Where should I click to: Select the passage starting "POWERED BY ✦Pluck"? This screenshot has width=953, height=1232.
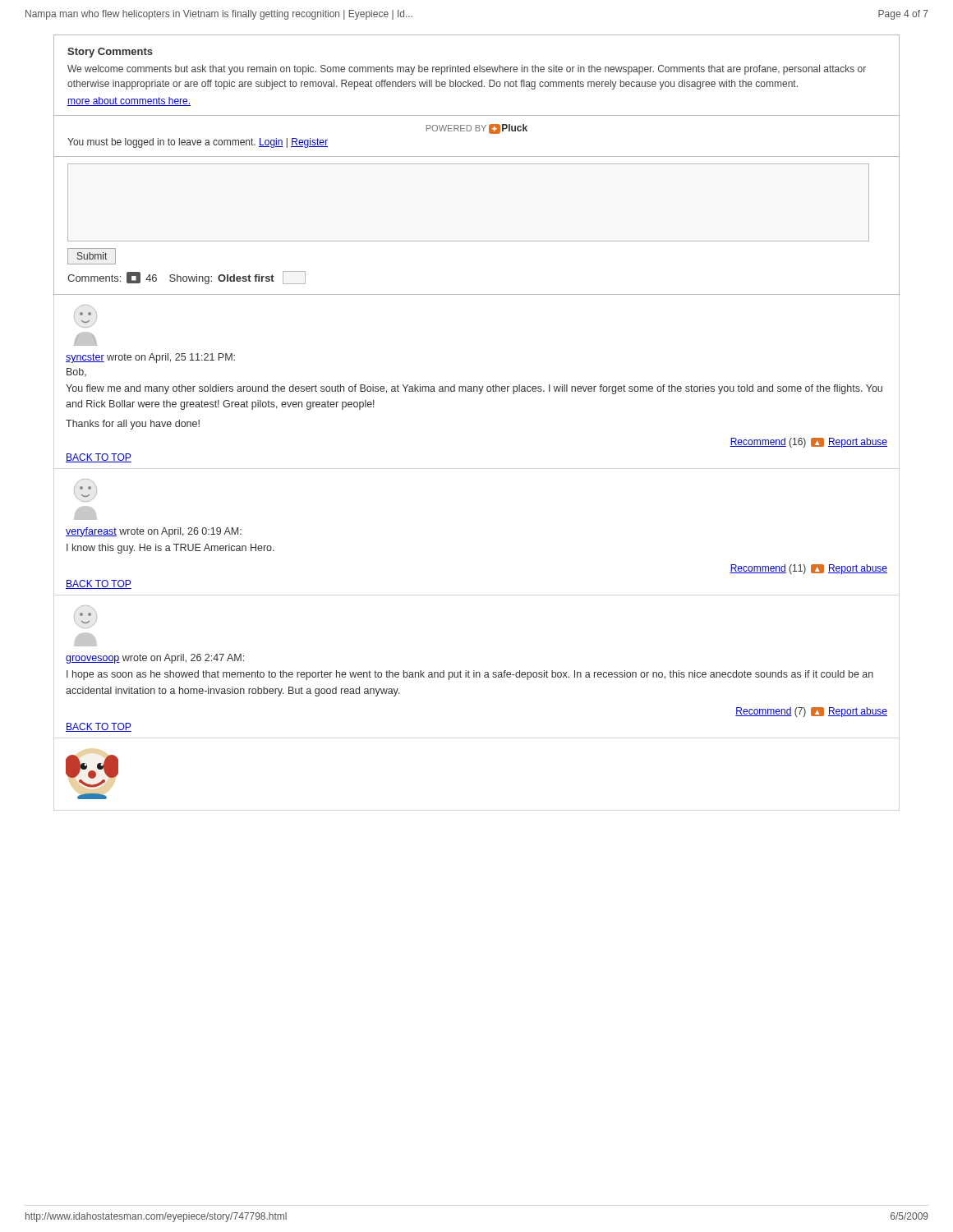pos(476,128)
